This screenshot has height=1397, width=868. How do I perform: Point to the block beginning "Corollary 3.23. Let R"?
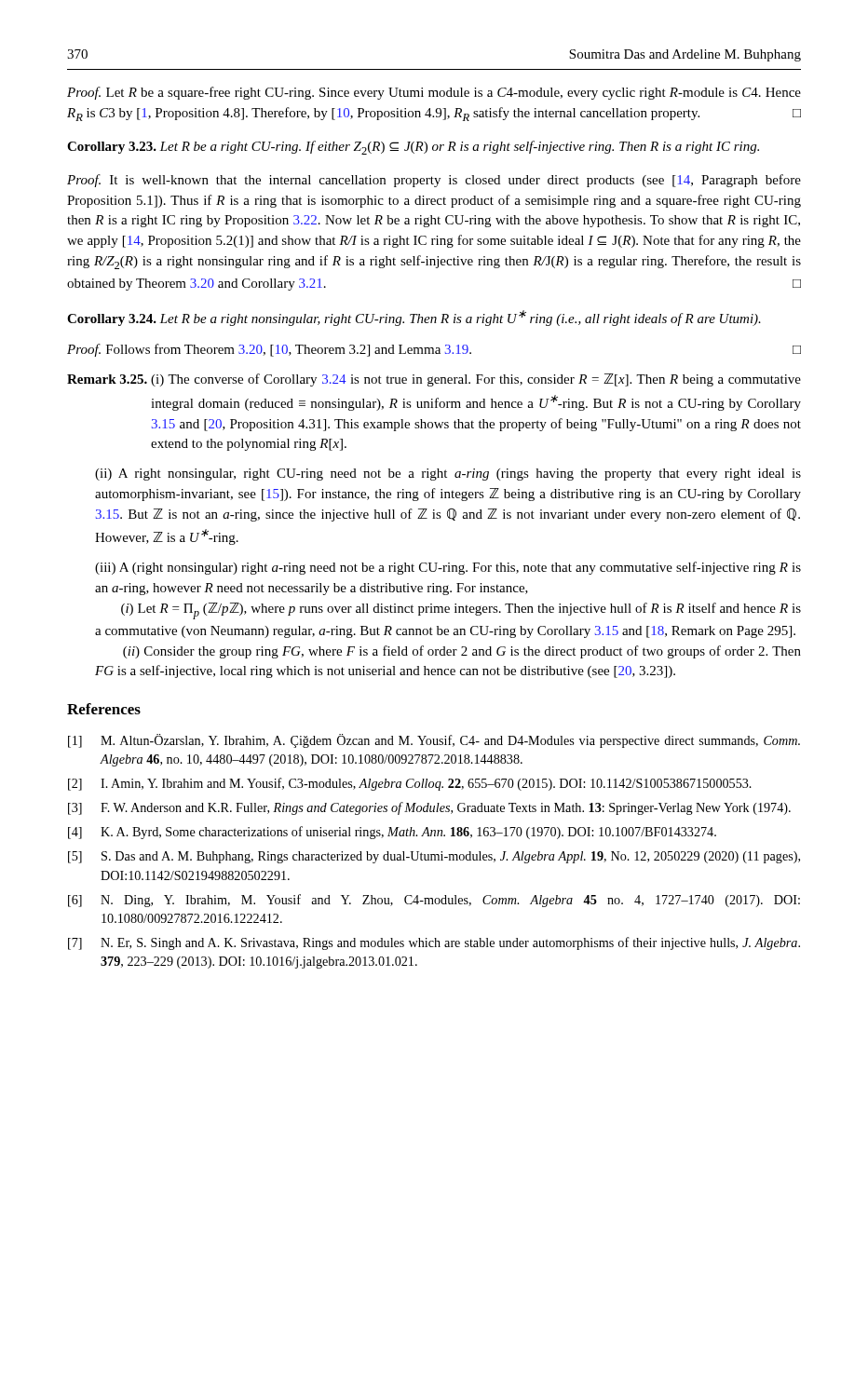point(414,148)
